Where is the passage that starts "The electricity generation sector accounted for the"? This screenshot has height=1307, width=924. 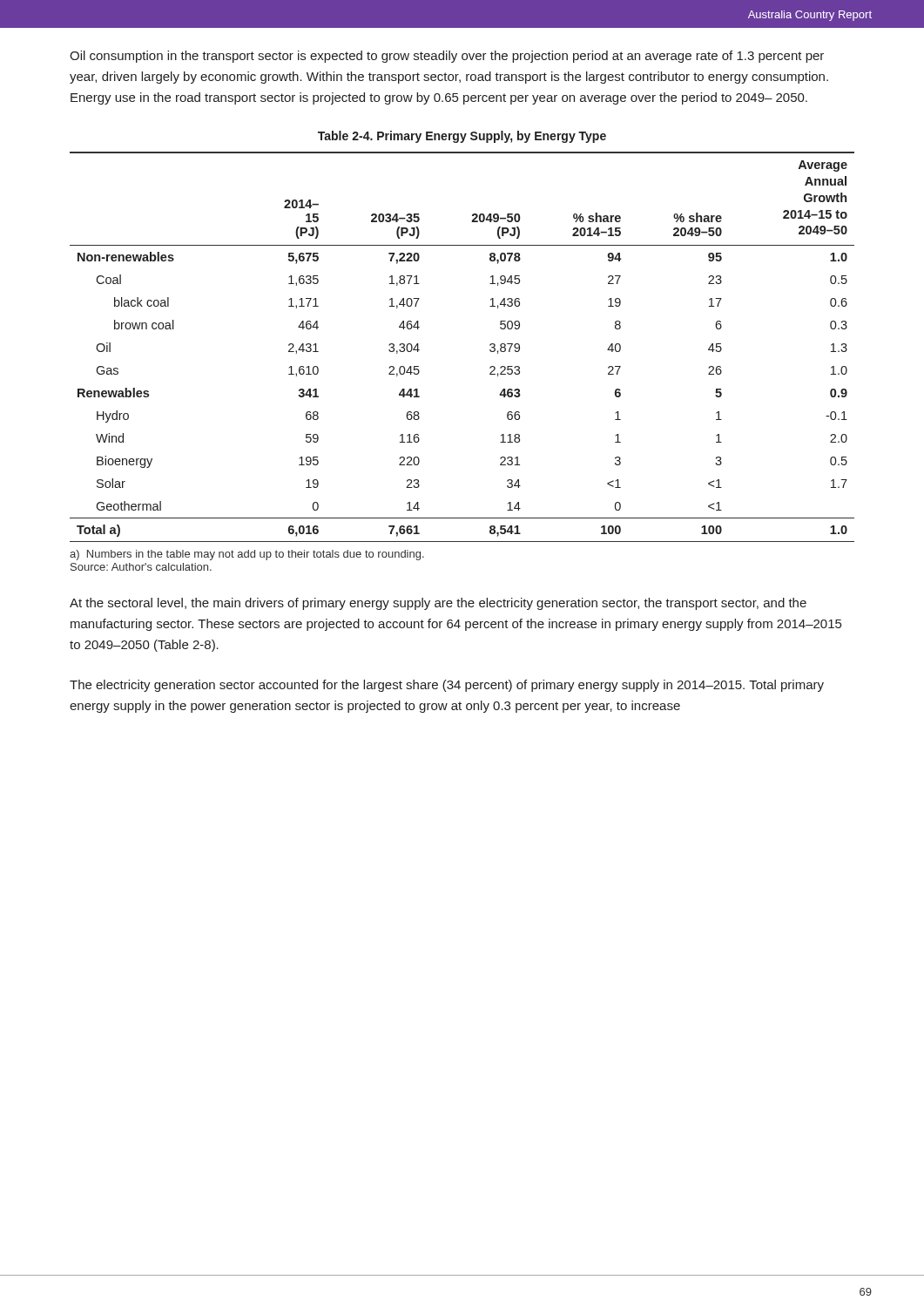tap(447, 695)
